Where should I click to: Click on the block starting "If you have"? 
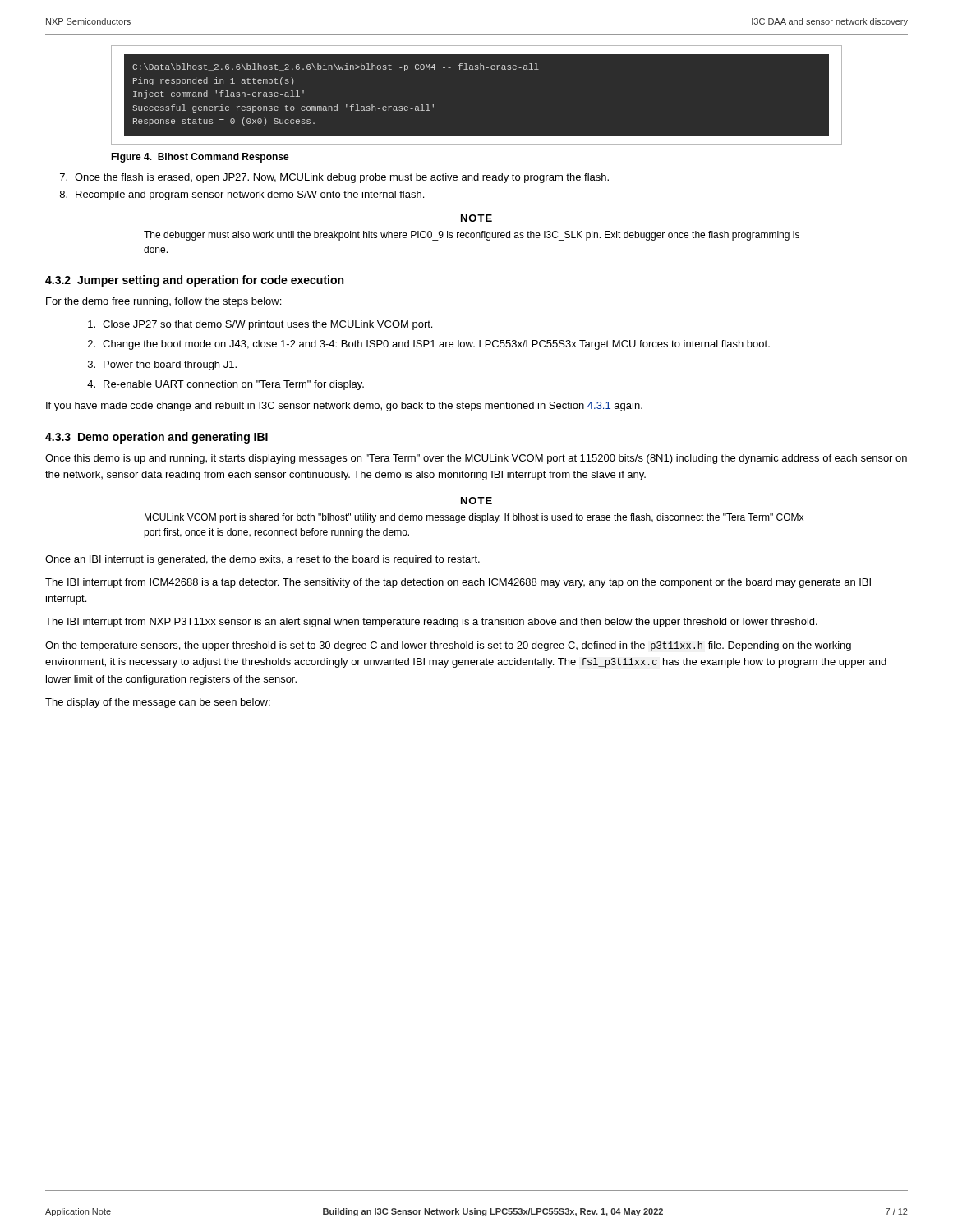(344, 405)
